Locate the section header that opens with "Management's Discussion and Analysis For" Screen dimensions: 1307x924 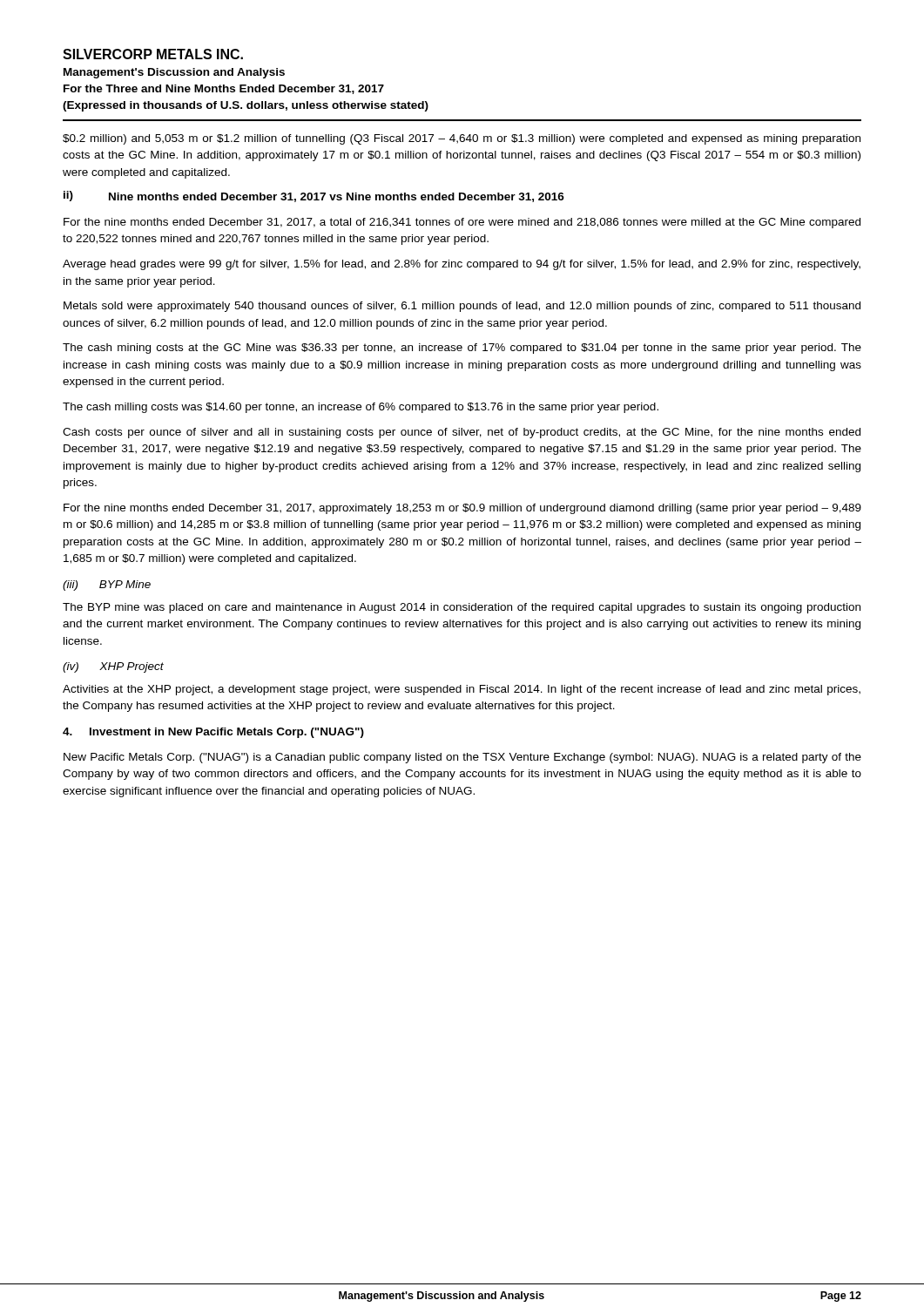coord(174,73)
